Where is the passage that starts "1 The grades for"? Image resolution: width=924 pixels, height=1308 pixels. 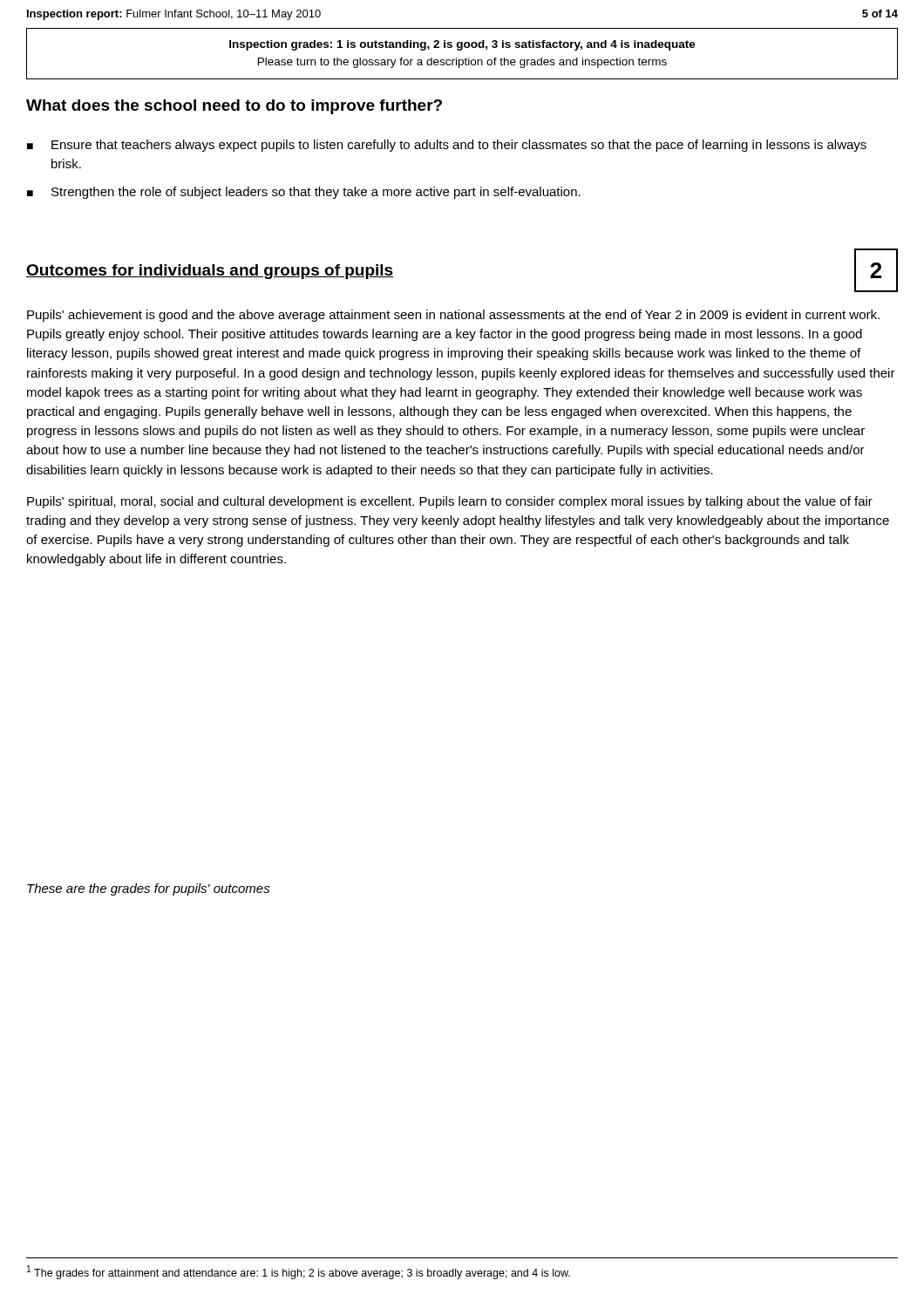tap(298, 1272)
